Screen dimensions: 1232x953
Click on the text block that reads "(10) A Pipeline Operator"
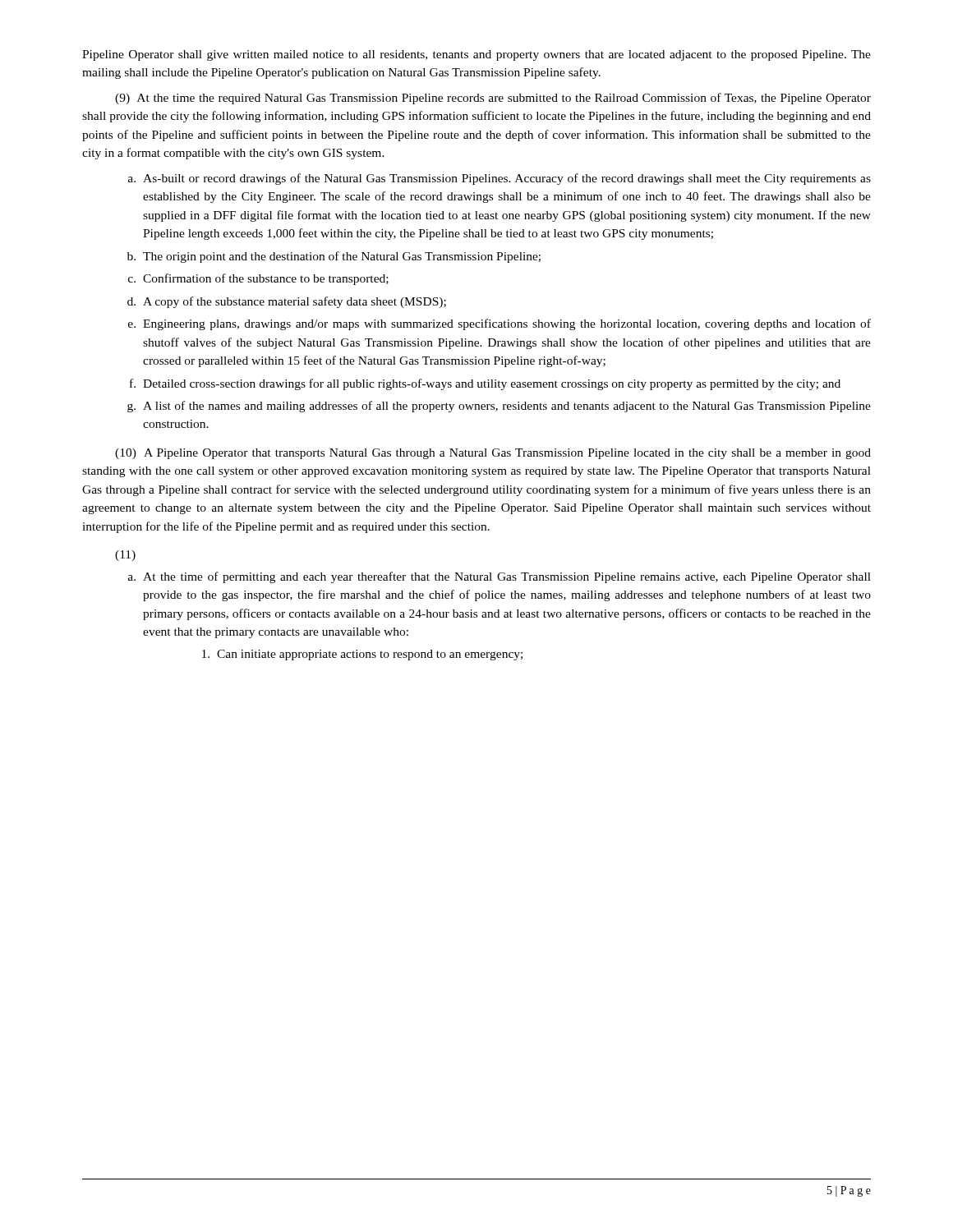point(476,489)
